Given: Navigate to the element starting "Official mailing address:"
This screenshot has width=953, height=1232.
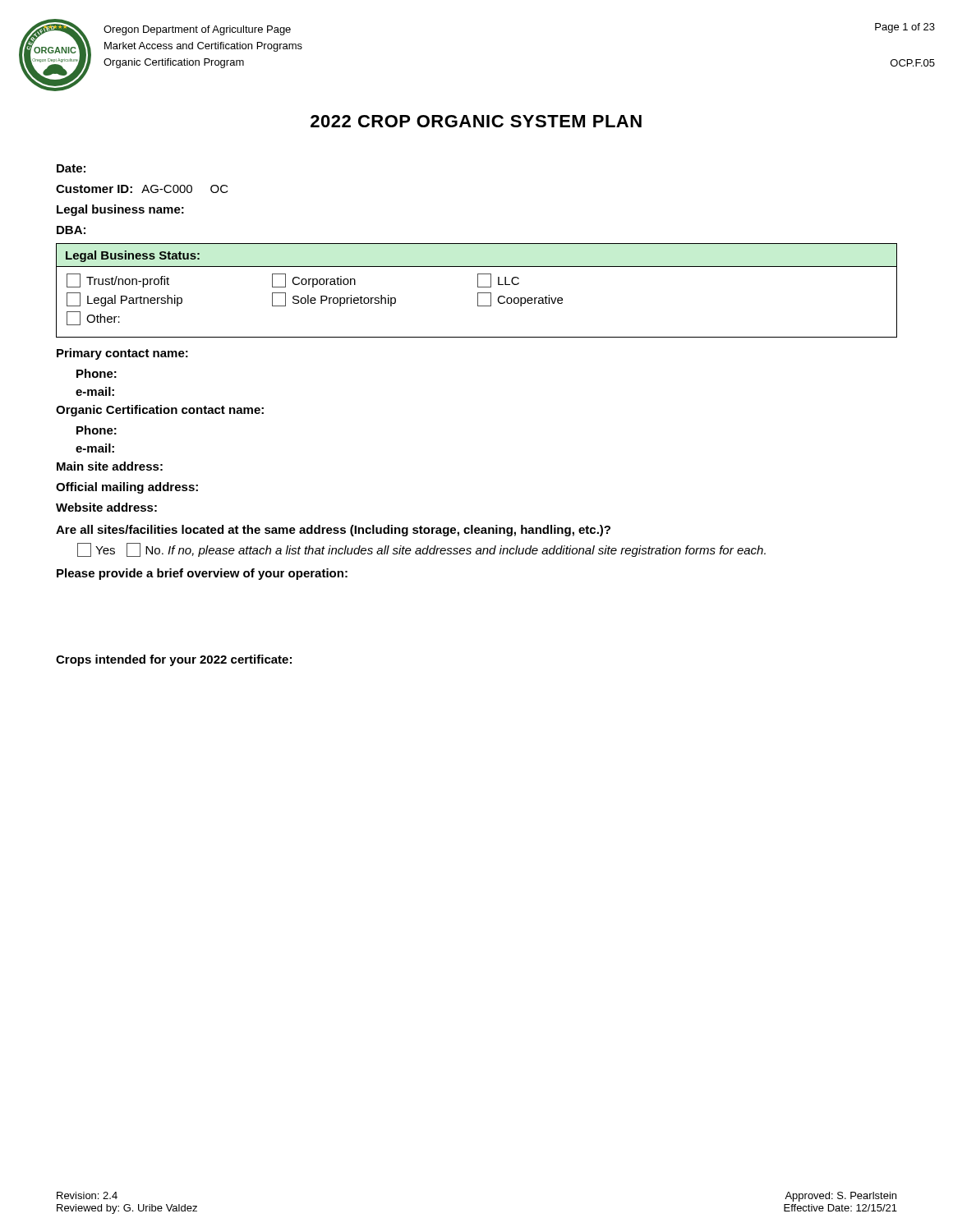Looking at the screenshot, I should pyautogui.click(x=127, y=487).
